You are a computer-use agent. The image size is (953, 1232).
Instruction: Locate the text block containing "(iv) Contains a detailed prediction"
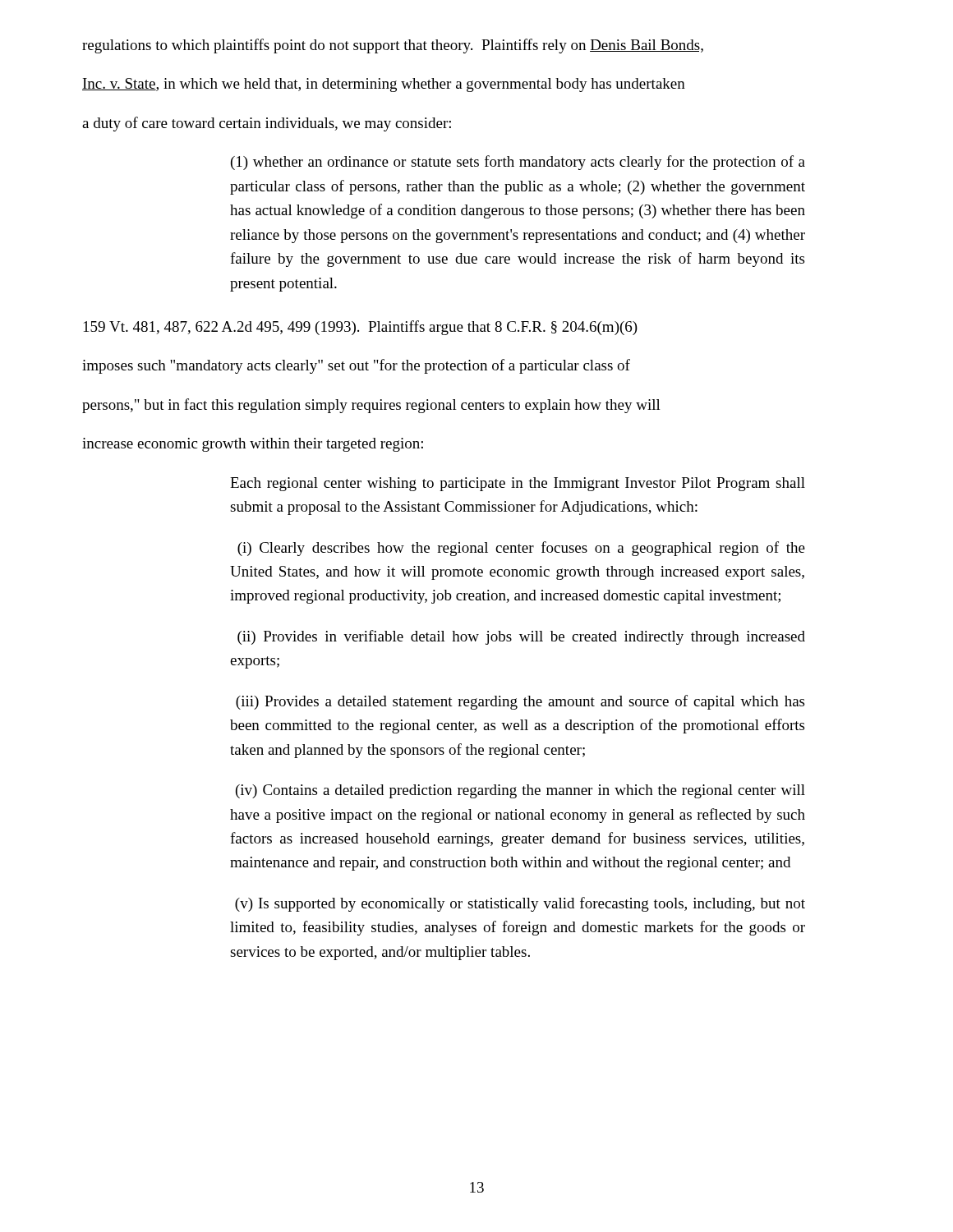pyautogui.click(x=518, y=826)
